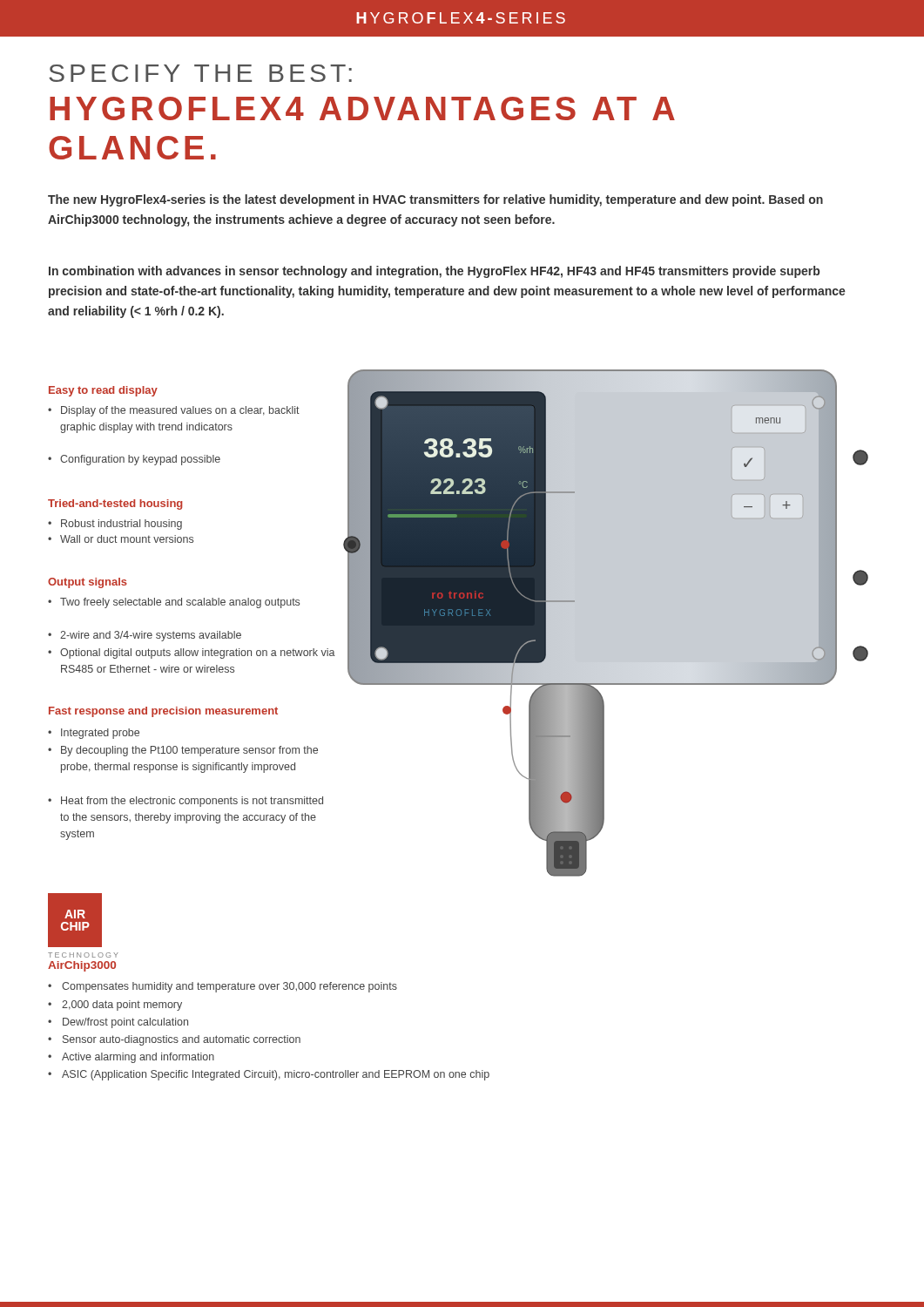924x1307 pixels.
Task: Select the list item with the text "•Two freely selectable and scalable"
Action: (x=192, y=602)
